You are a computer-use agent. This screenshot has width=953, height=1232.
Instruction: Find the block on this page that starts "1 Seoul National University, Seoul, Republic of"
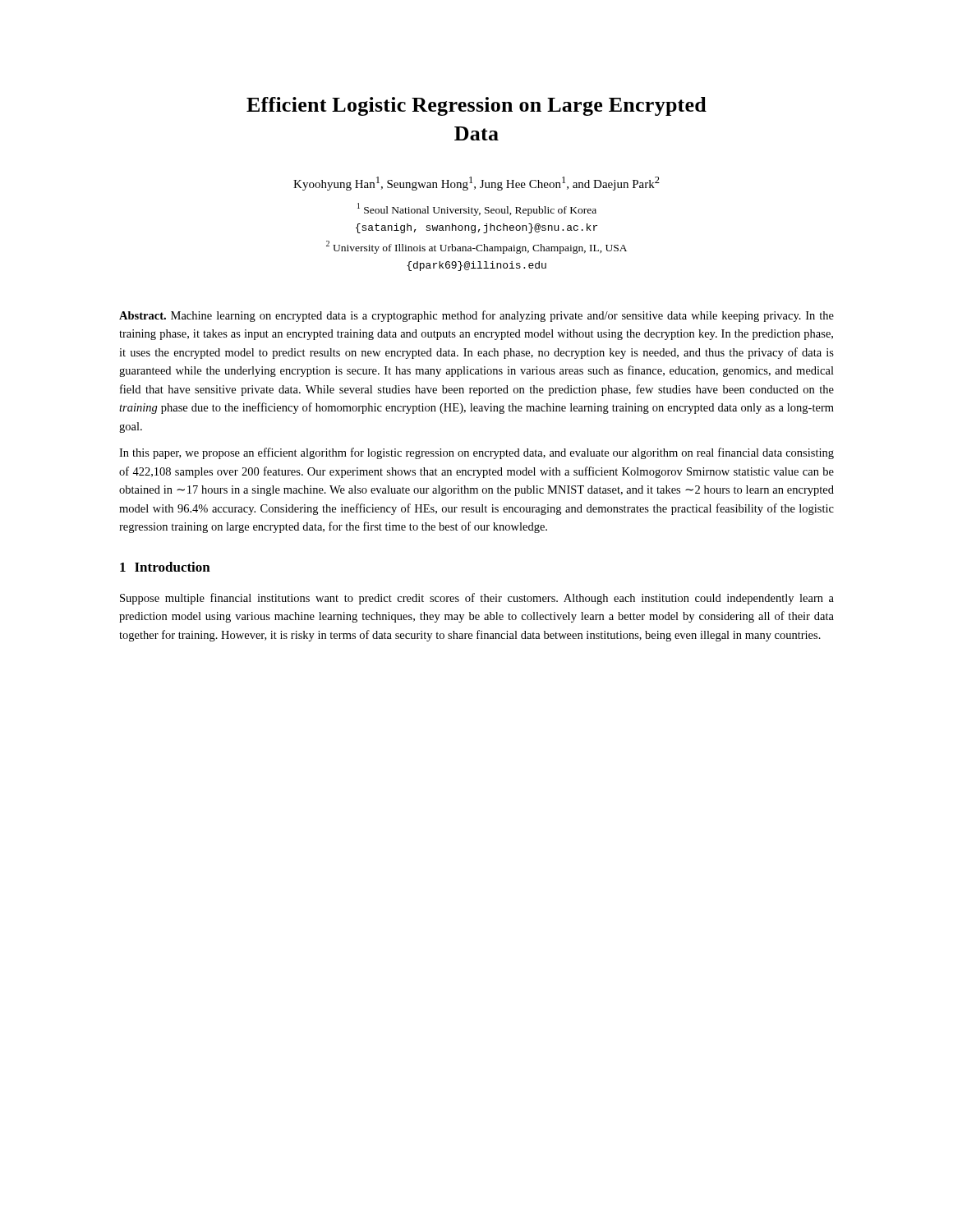click(476, 237)
